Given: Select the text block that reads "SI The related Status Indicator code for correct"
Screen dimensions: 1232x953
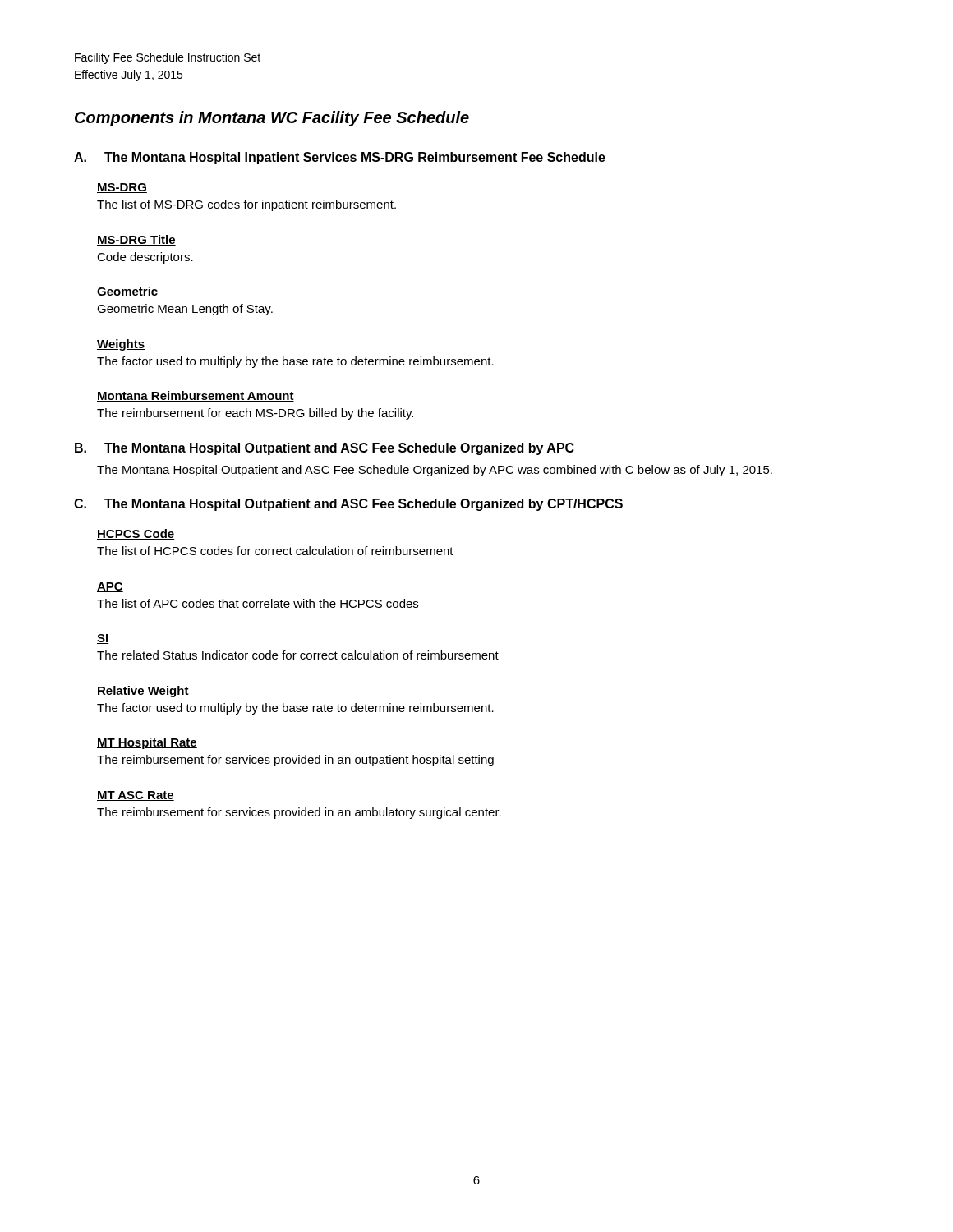Looking at the screenshot, I should click(488, 648).
